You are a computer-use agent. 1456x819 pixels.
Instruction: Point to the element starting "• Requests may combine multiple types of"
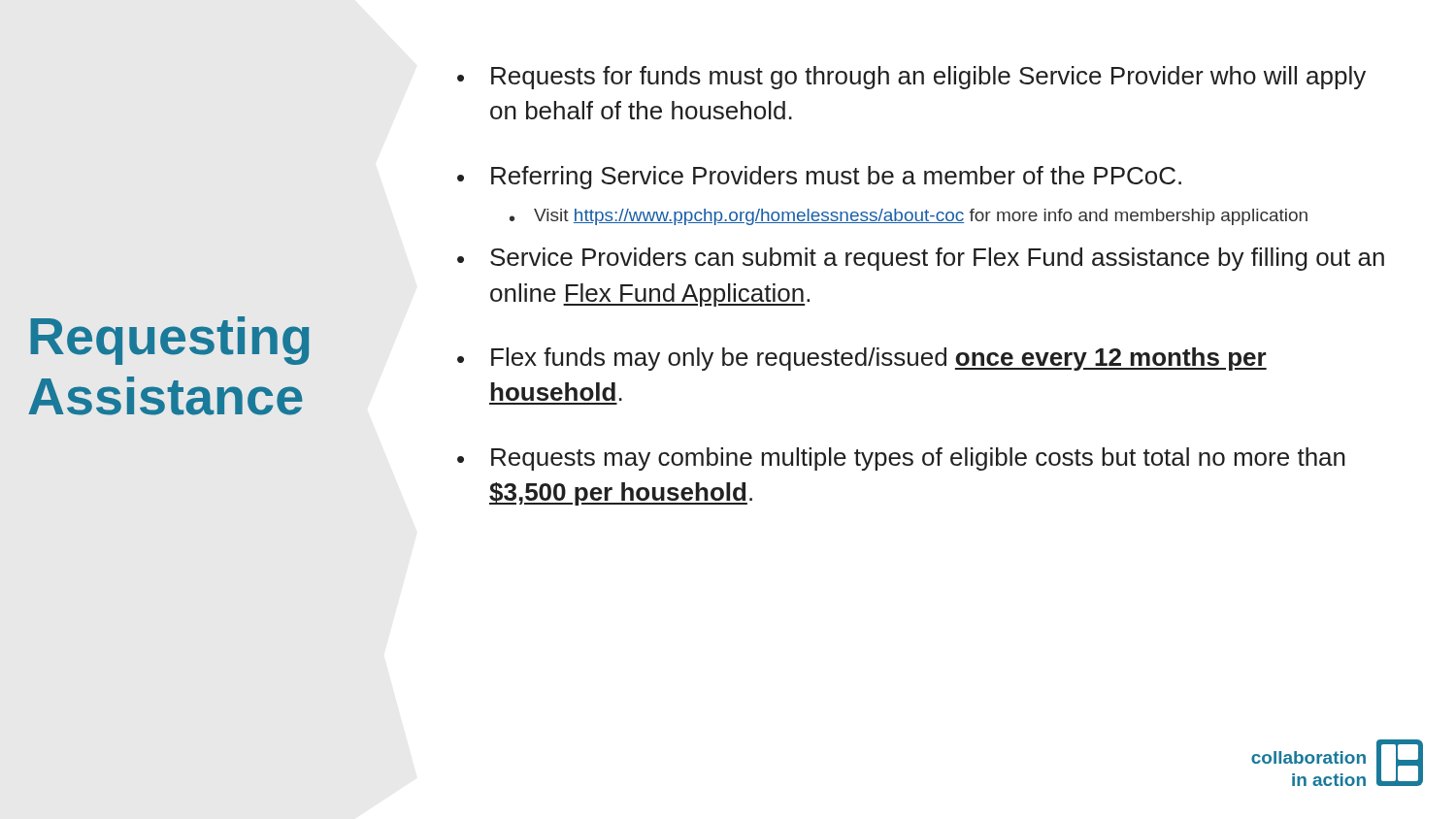922,475
